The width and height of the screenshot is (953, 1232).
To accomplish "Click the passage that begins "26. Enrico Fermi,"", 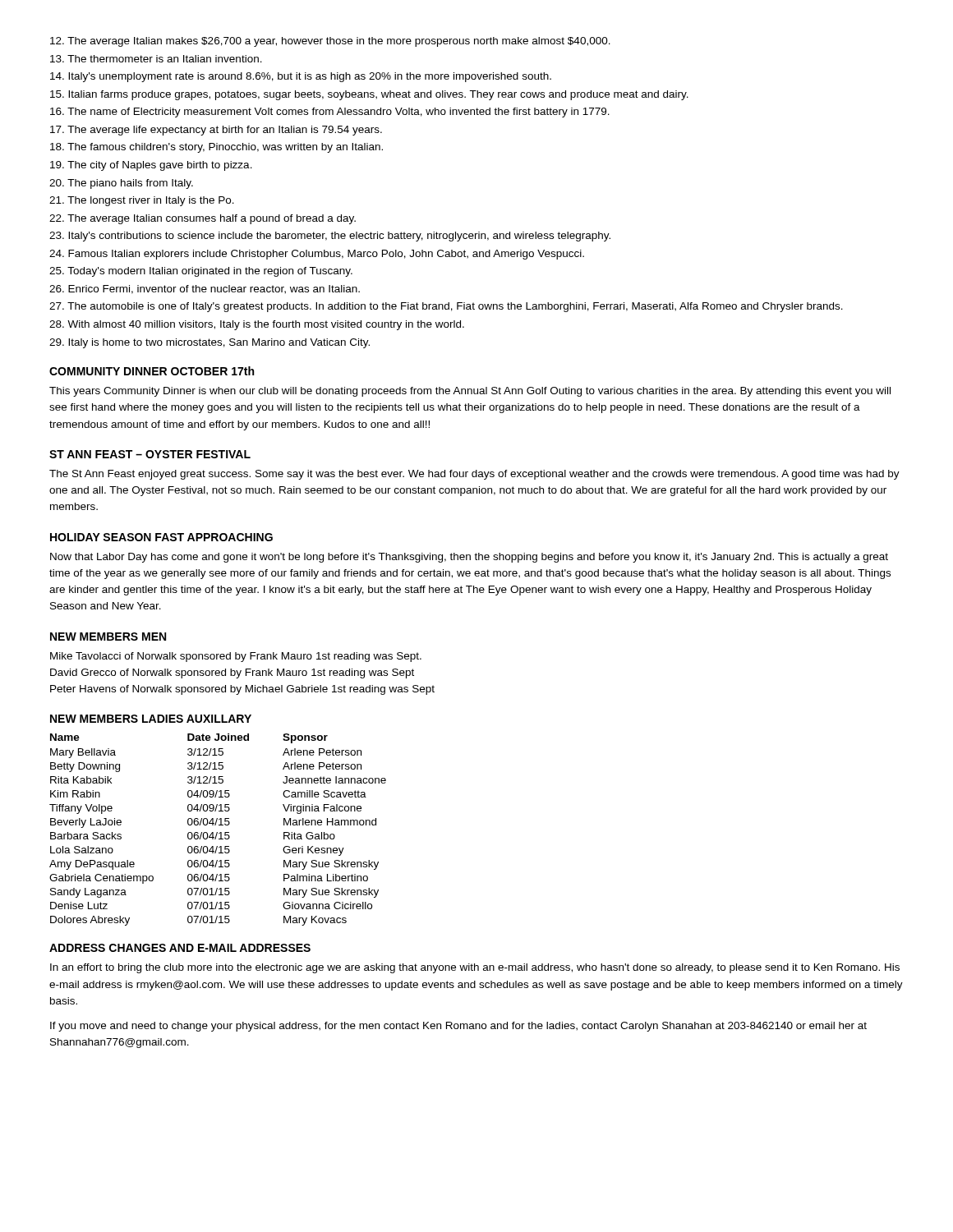I will click(x=205, y=289).
